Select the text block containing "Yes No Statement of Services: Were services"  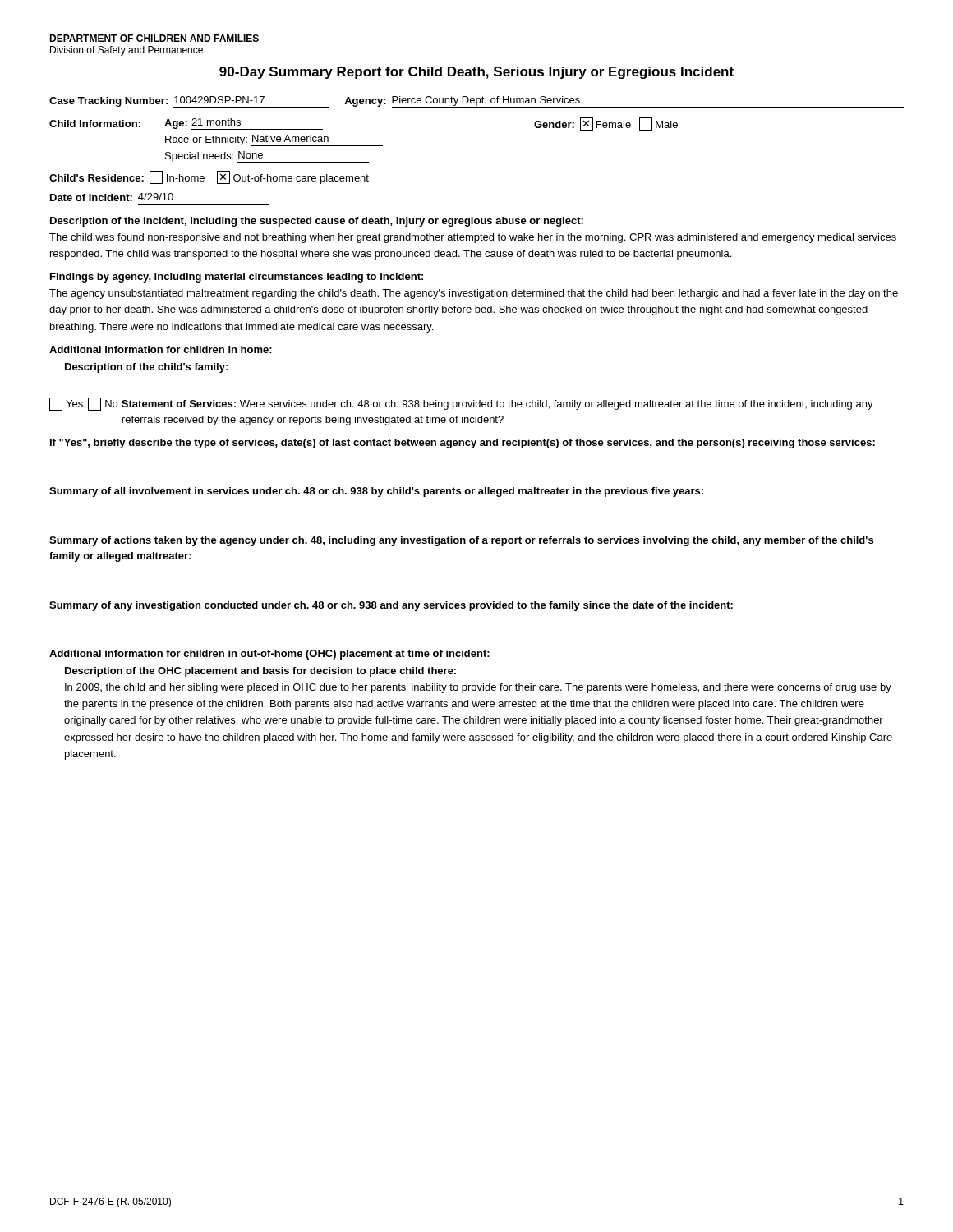pyautogui.click(x=476, y=412)
